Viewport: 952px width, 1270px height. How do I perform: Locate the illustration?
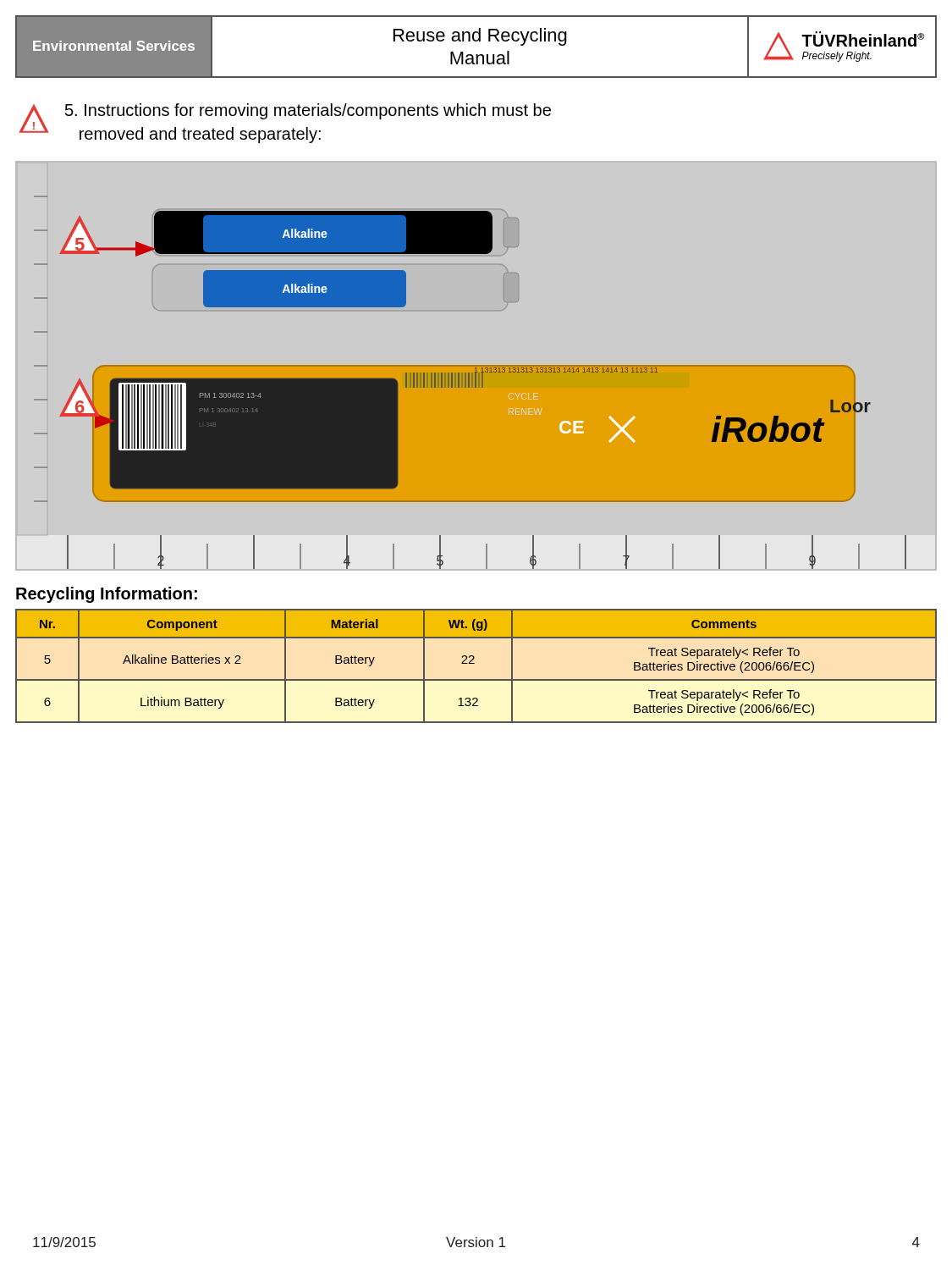[x=34, y=120]
